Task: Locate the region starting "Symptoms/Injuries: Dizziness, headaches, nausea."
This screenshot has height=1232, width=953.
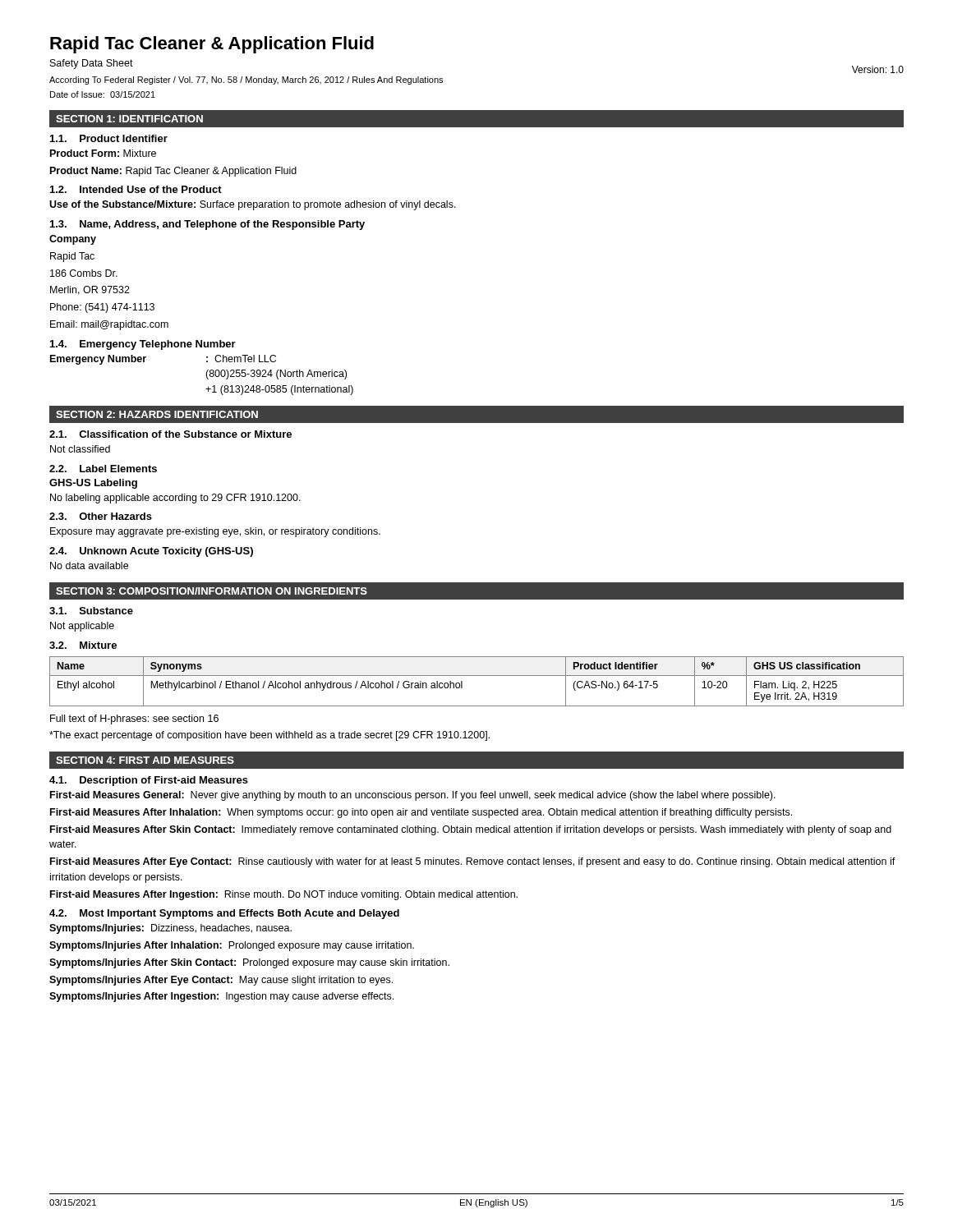Action: (x=170, y=929)
